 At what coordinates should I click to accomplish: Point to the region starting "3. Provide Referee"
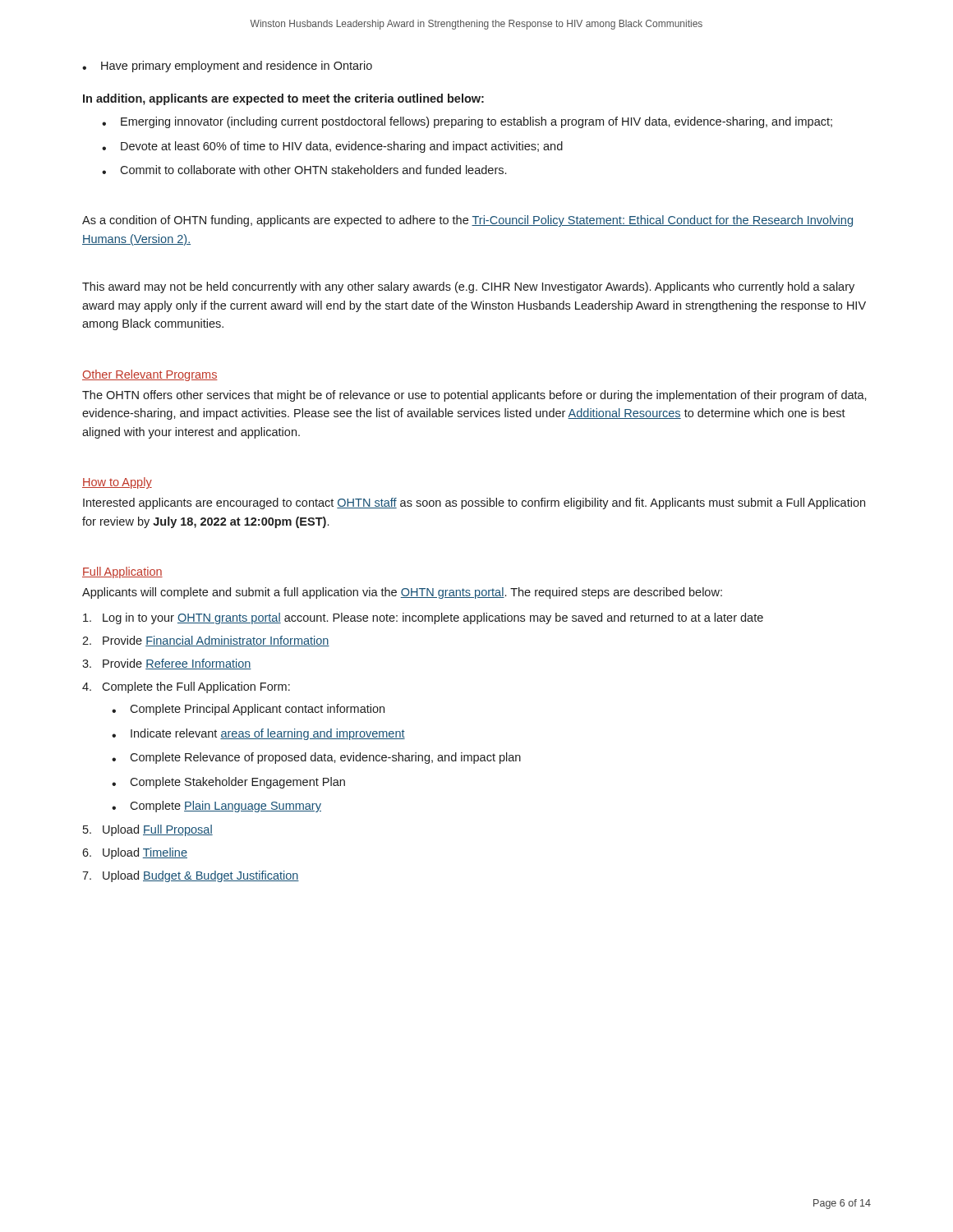[167, 664]
